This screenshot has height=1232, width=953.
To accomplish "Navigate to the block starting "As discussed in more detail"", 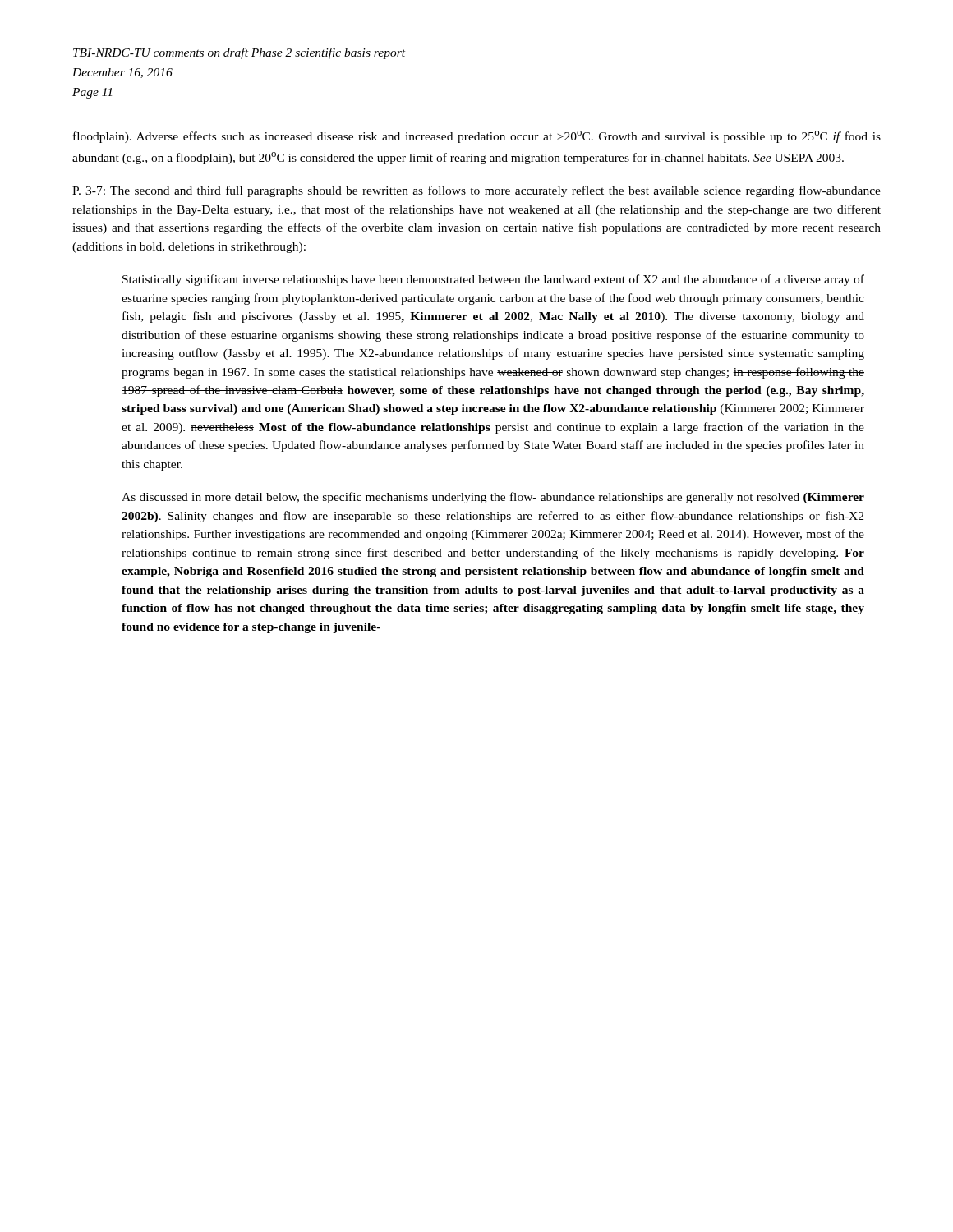I will coord(493,561).
